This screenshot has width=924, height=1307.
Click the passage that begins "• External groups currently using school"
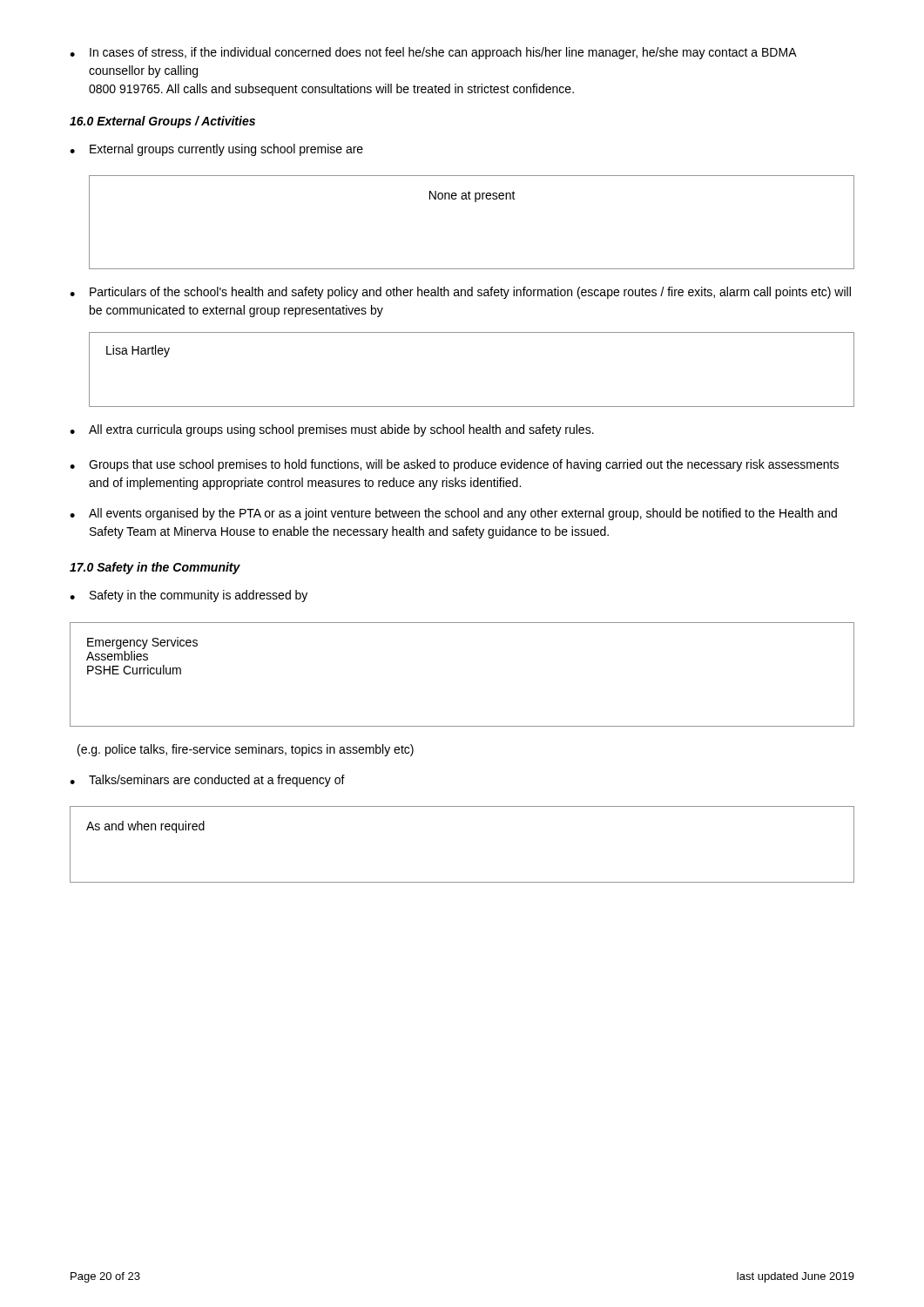pyautogui.click(x=216, y=150)
